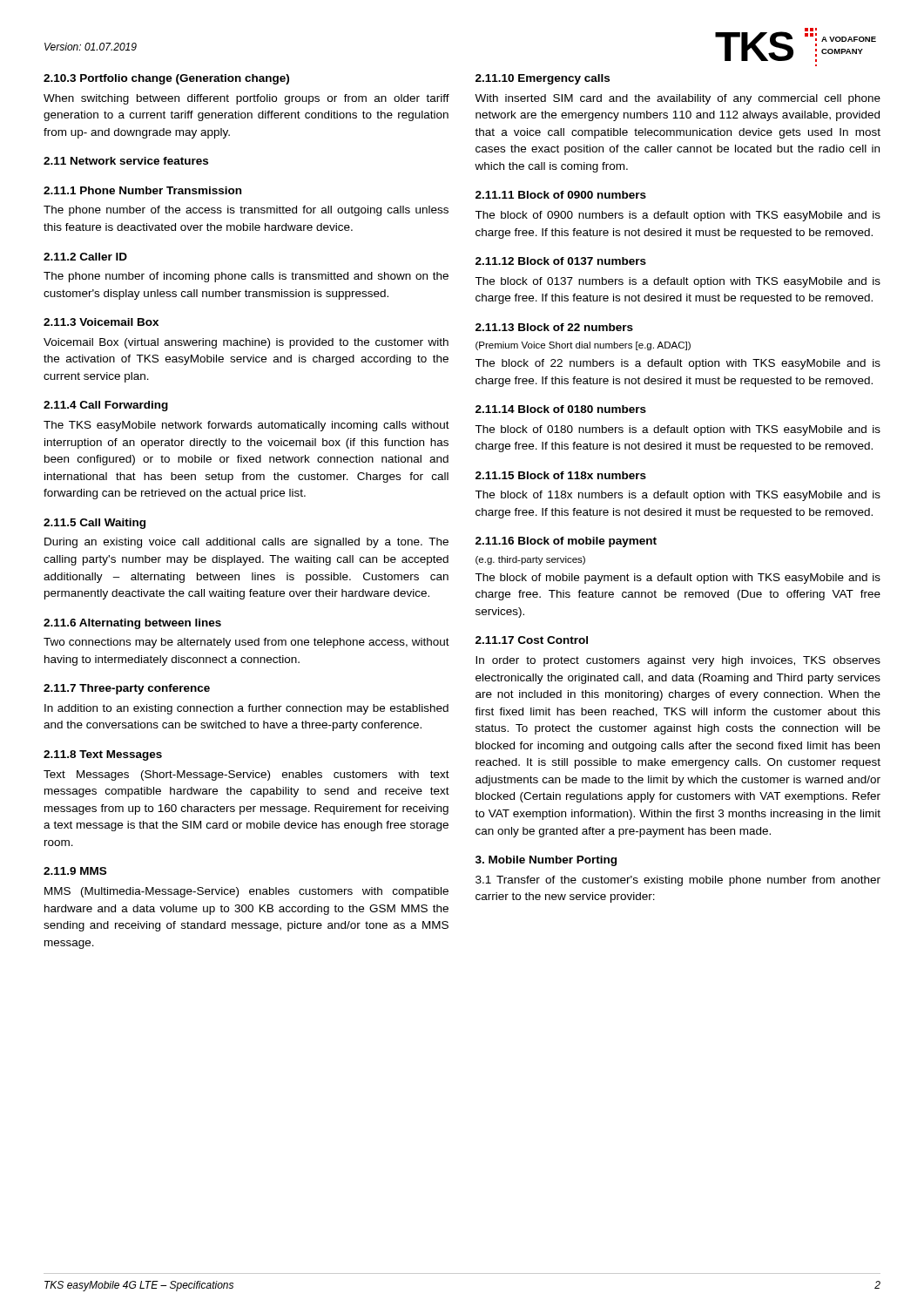Select the text starting "(e.g. third-party services)"
The height and width of the screenshot is (1307, 924).
pyautogui.click(x=530, y=559)
